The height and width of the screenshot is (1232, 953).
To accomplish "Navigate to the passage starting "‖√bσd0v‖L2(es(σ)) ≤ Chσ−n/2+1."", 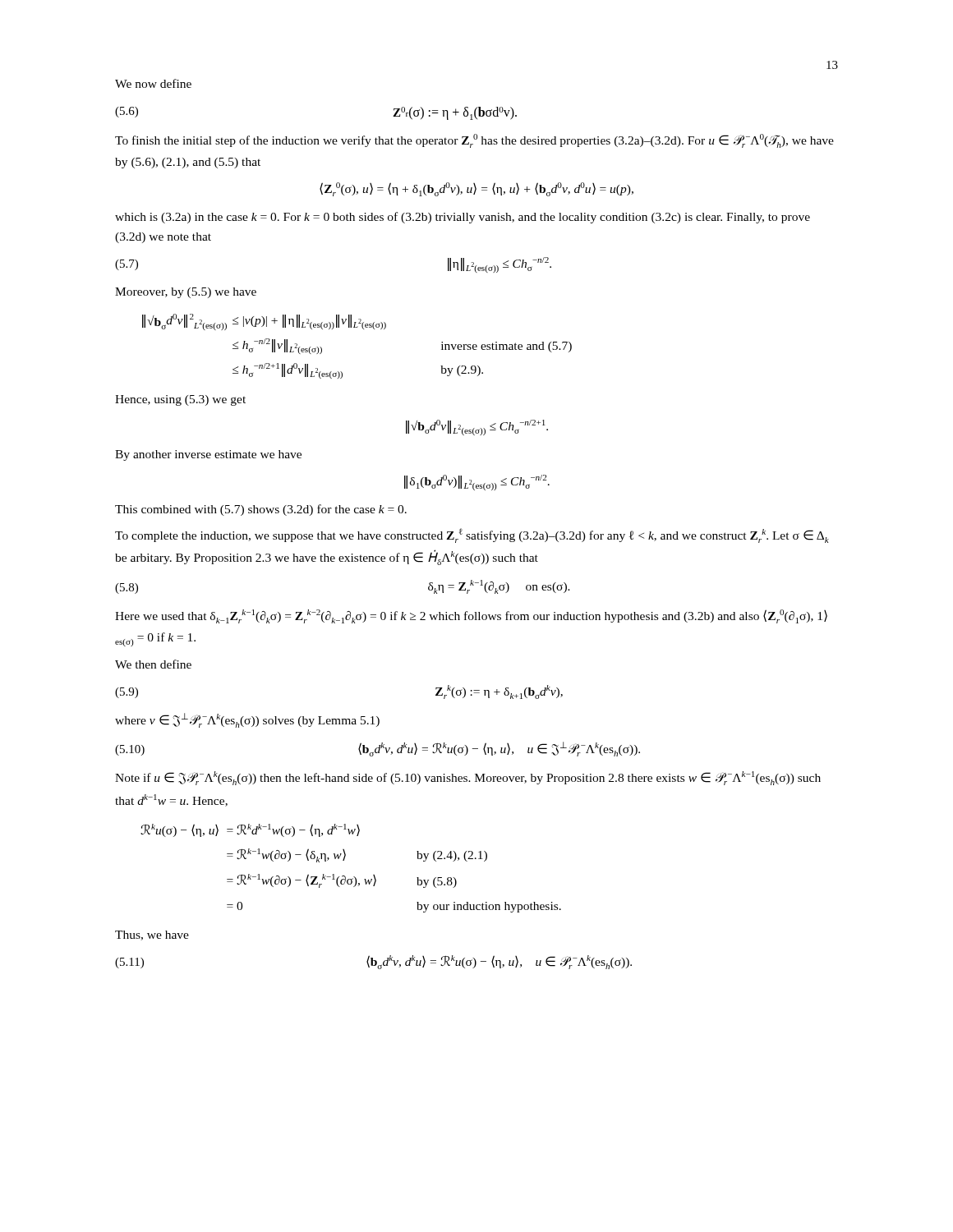I will tap(476, 427).
